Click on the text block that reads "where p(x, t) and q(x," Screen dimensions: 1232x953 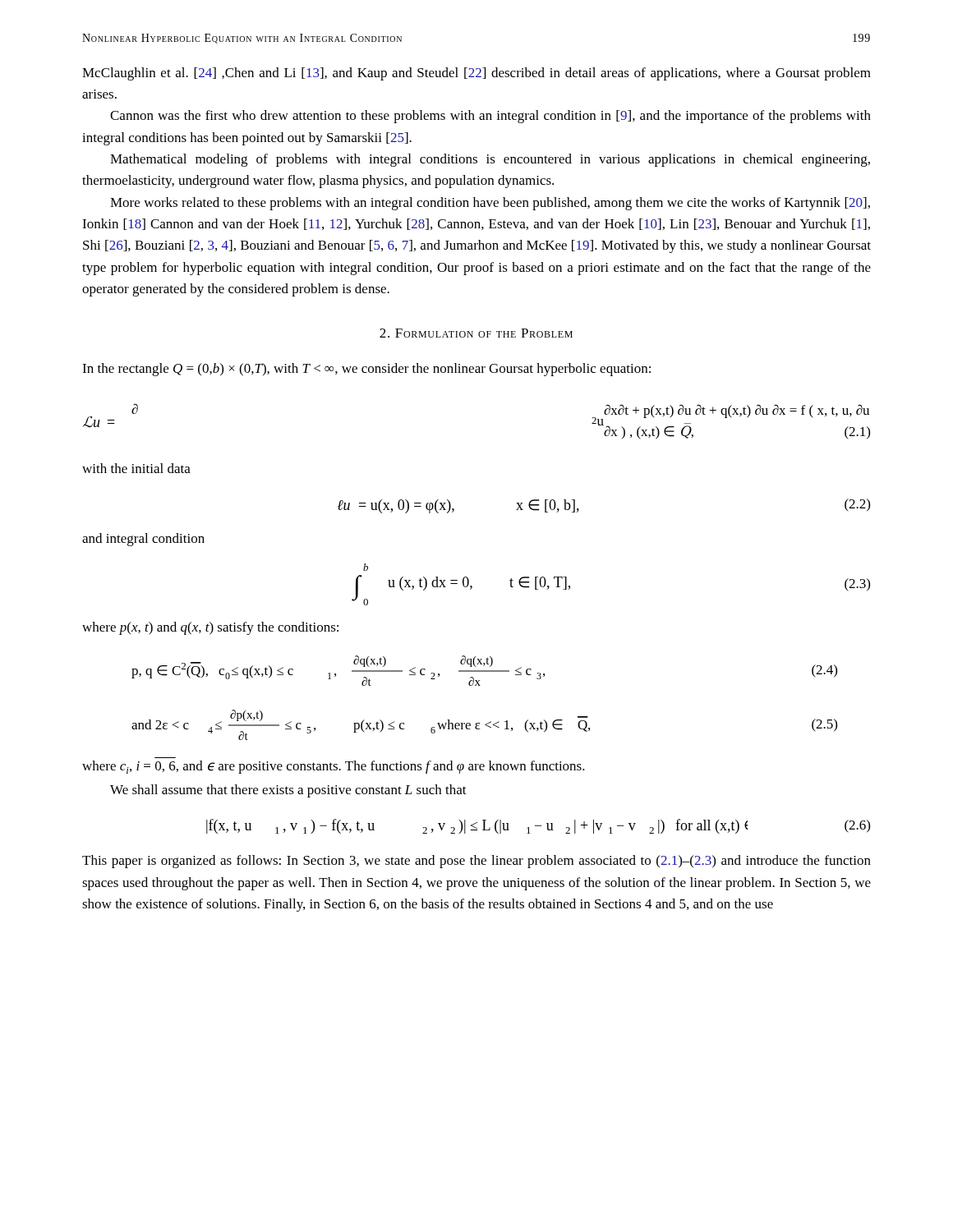(210, 628)
